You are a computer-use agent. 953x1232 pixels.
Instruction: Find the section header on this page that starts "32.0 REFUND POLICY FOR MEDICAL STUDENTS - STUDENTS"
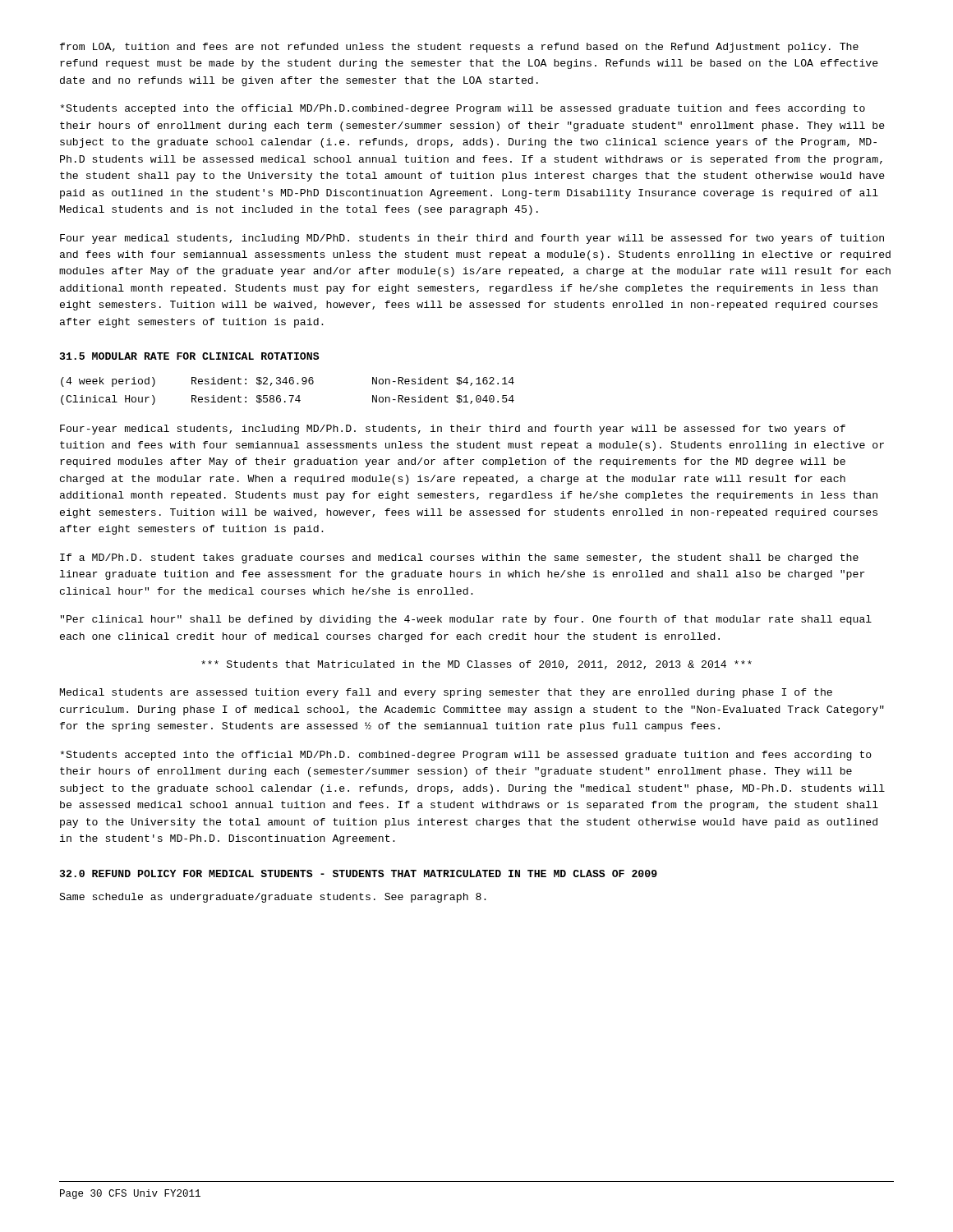[x=358, y=874]
